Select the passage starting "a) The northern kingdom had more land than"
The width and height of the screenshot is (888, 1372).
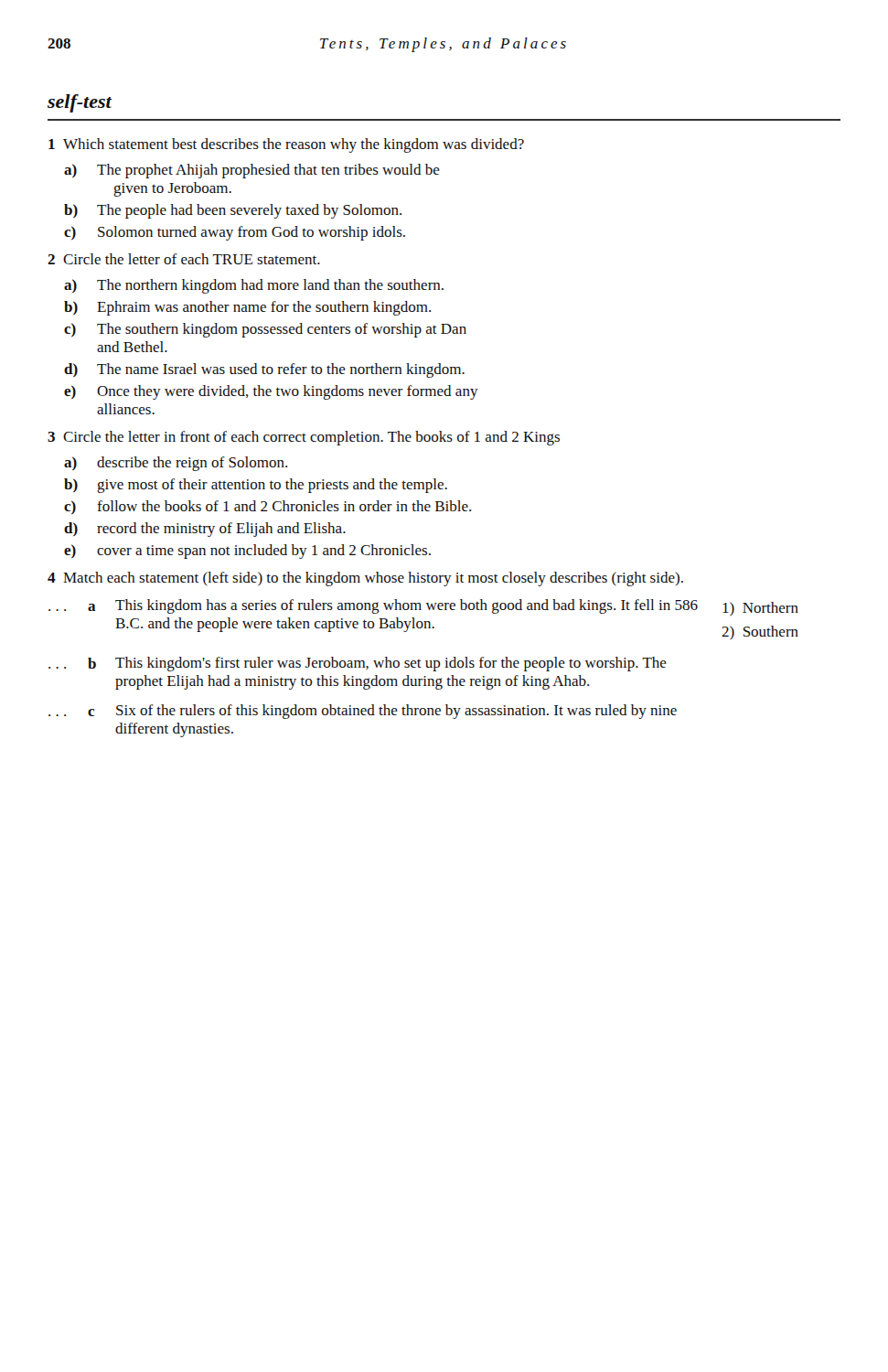point(452,285)
